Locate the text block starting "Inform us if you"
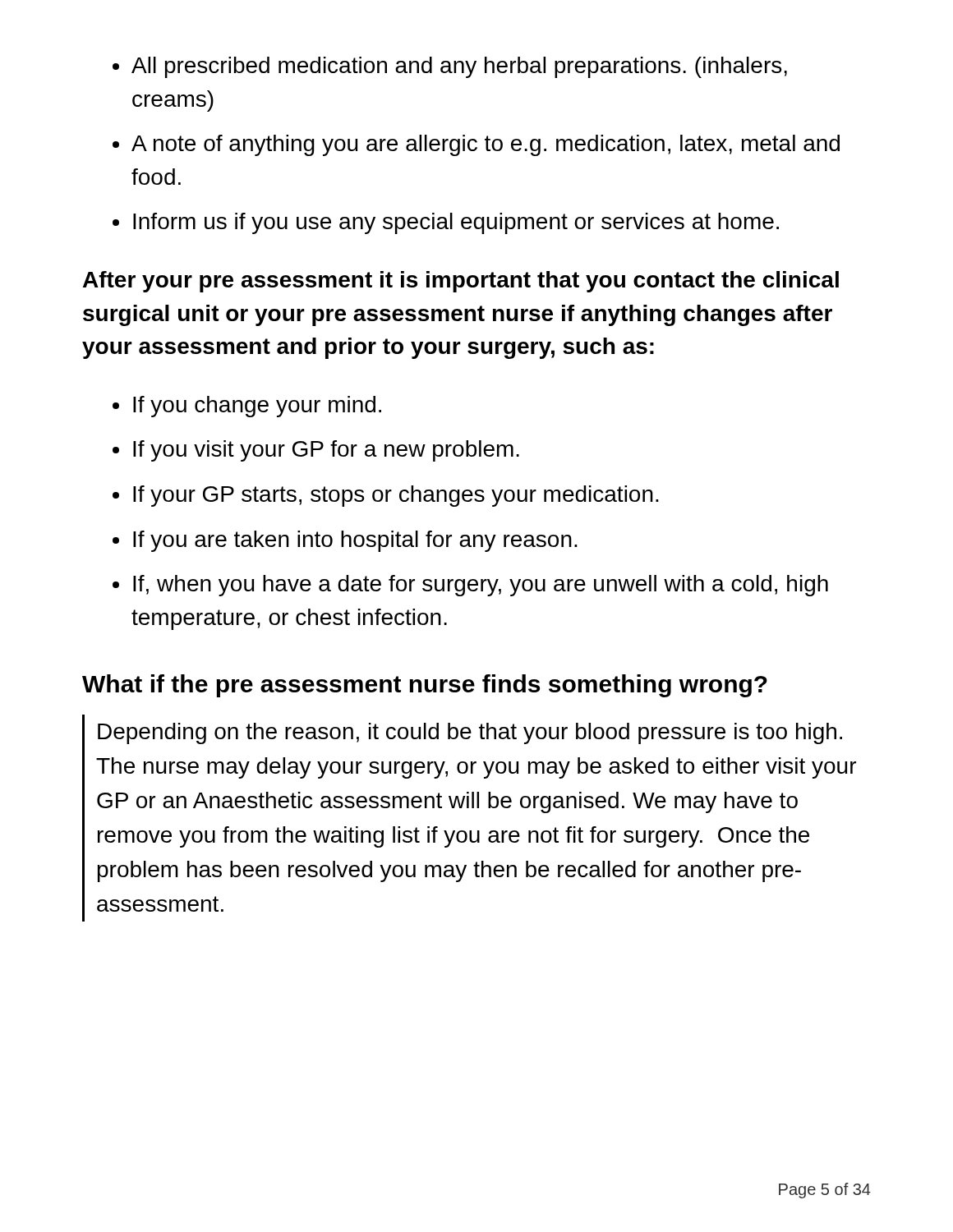This screenshot has height=1232, width=953. coord(501,222)
